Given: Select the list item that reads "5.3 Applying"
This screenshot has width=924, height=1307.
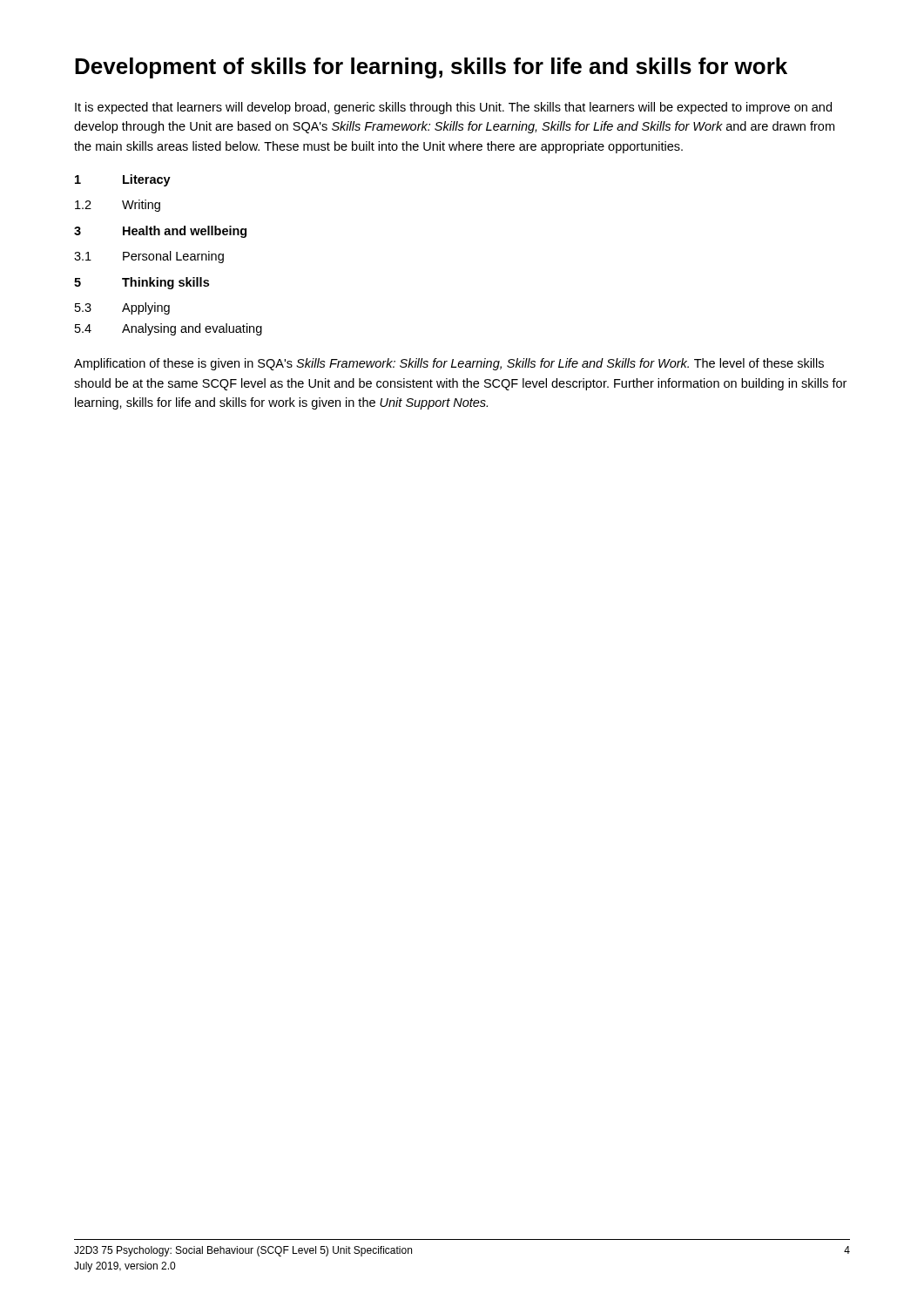Looking at the screenshot, I should point(122,308).
